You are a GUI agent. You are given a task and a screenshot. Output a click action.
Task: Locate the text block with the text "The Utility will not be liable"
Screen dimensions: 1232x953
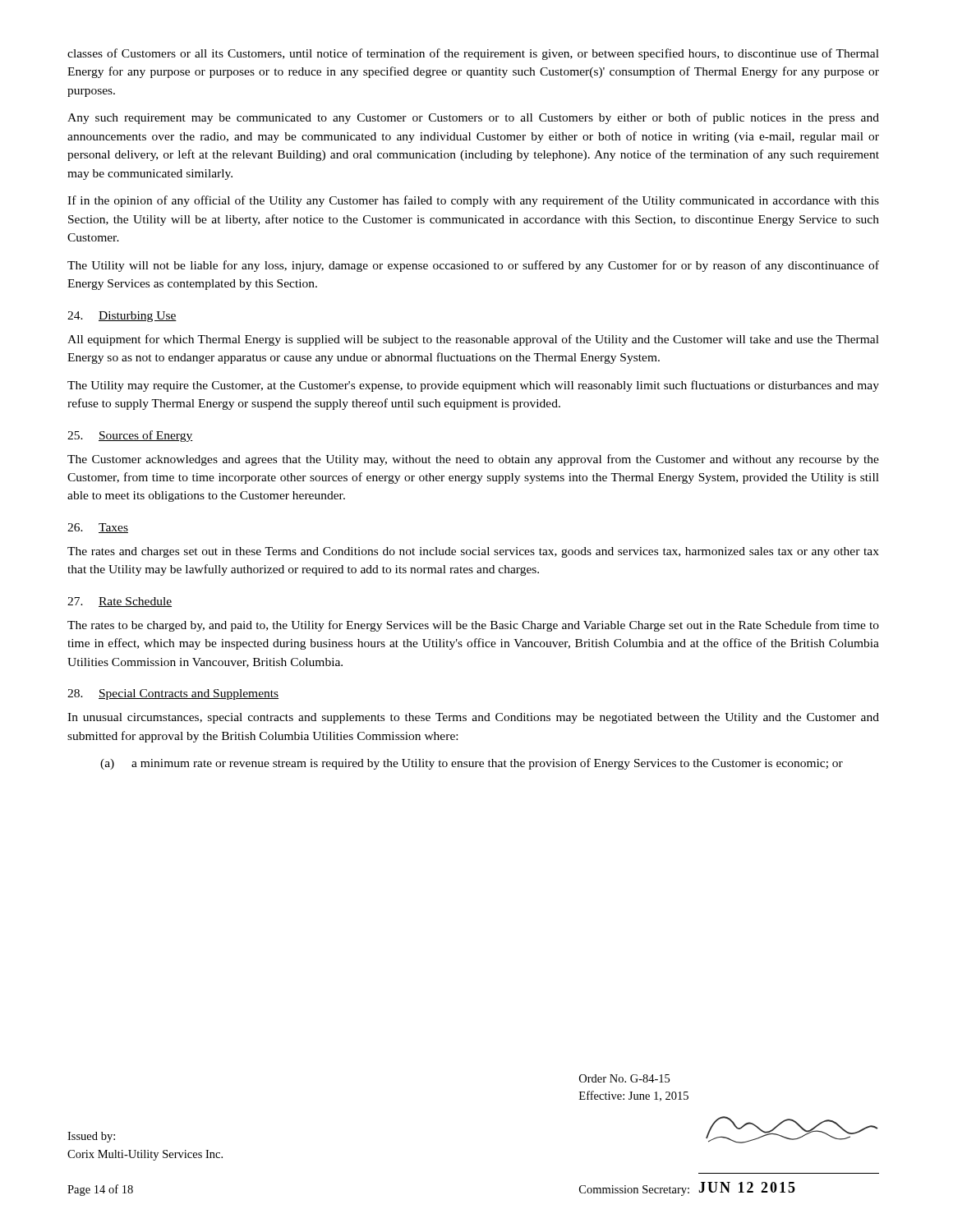(x=473, y=274)
